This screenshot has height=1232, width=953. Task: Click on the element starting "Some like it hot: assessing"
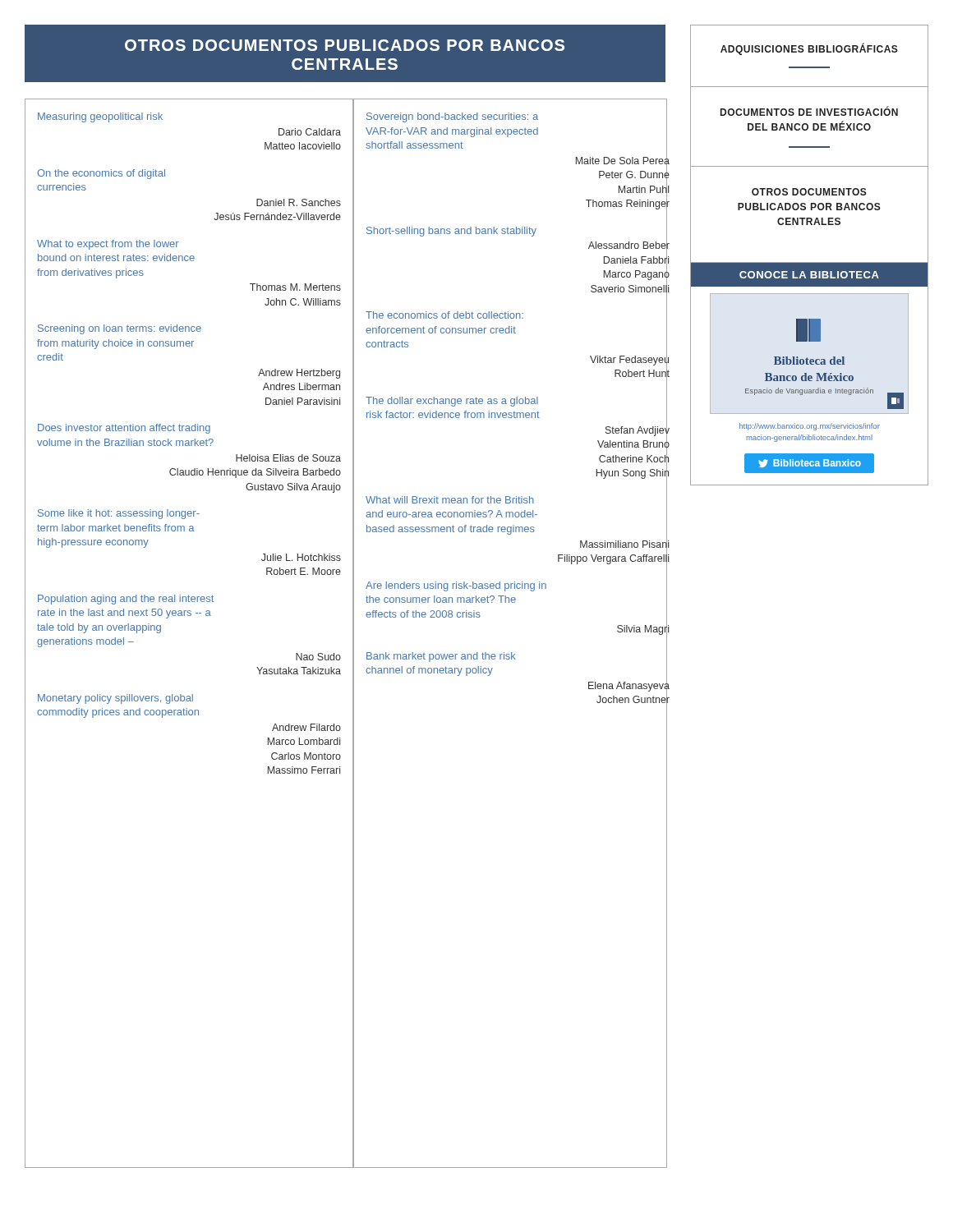click(119, 514)
